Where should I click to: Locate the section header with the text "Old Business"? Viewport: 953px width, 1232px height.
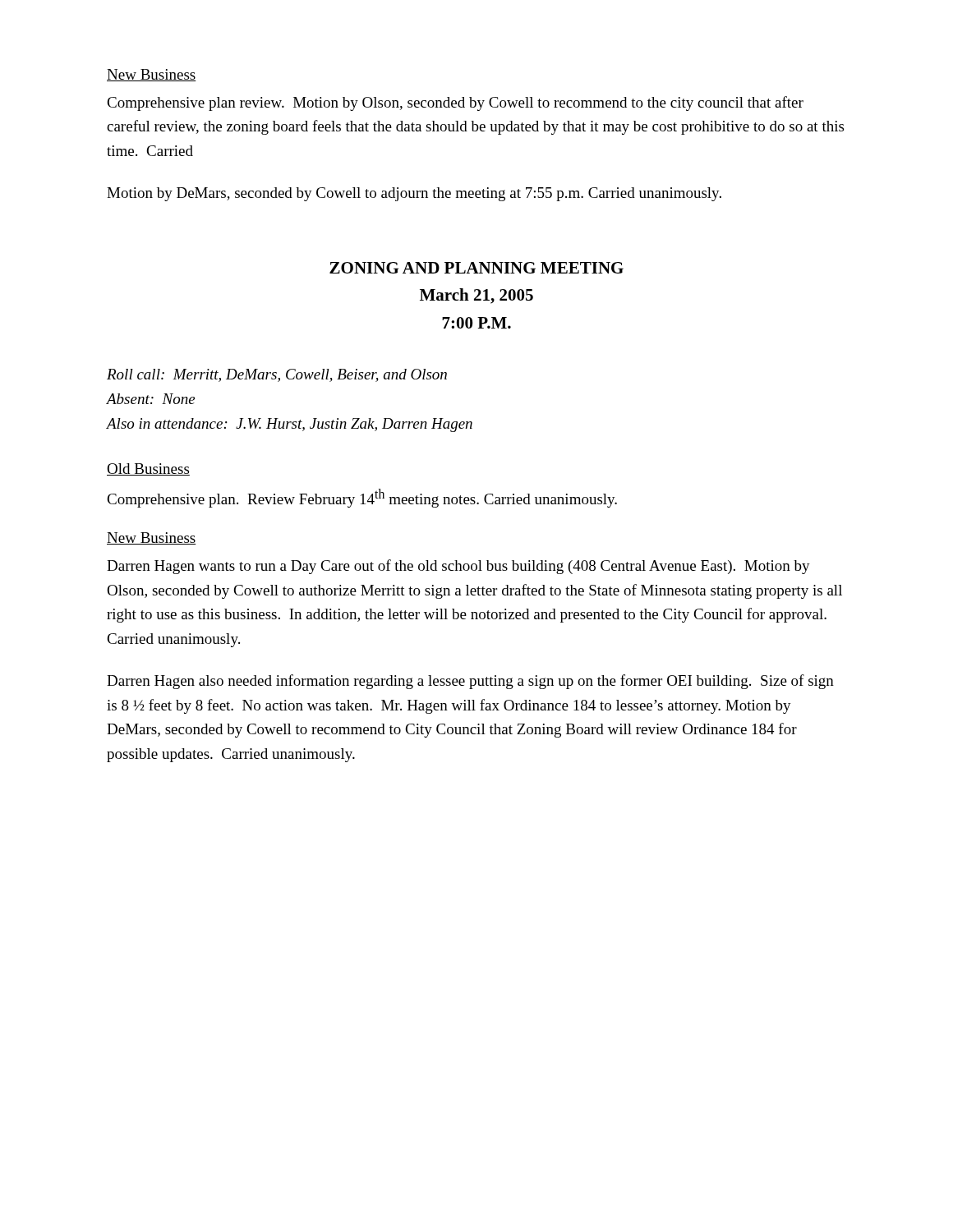point(148,469)
